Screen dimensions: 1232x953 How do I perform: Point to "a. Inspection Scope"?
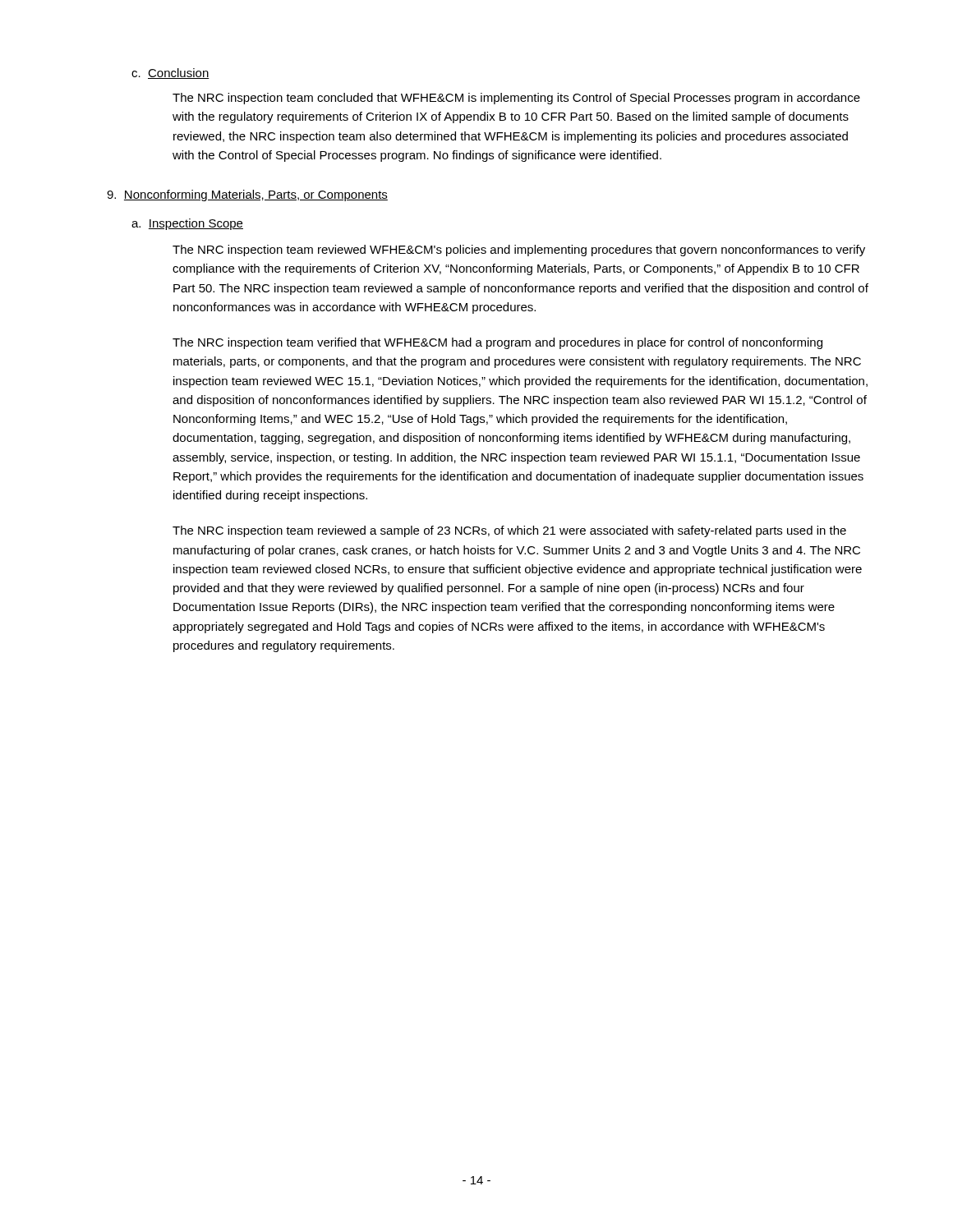pos(187,223)
